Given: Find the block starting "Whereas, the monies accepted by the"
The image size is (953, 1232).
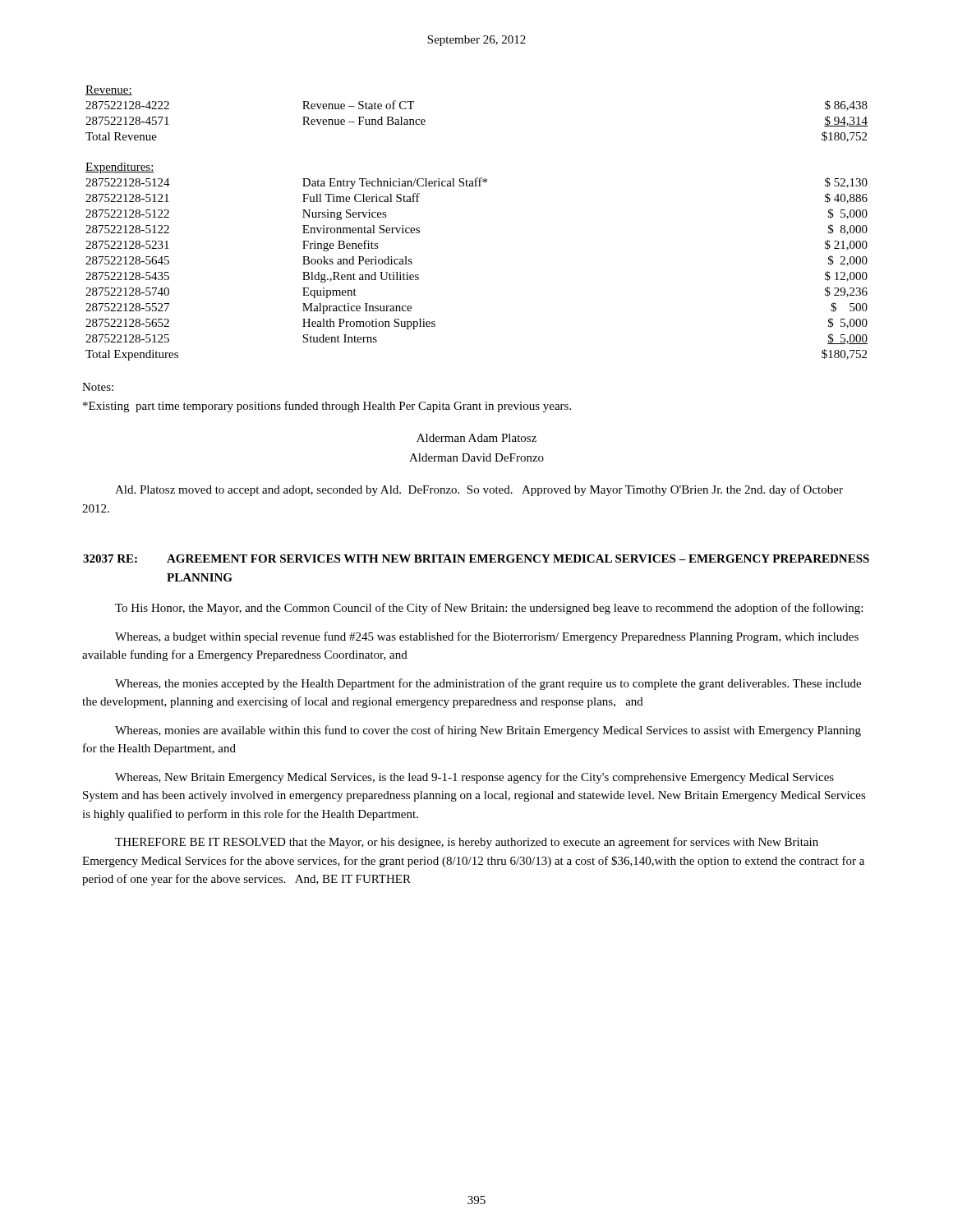Looking at the screenshot, I should coord(472,692).
